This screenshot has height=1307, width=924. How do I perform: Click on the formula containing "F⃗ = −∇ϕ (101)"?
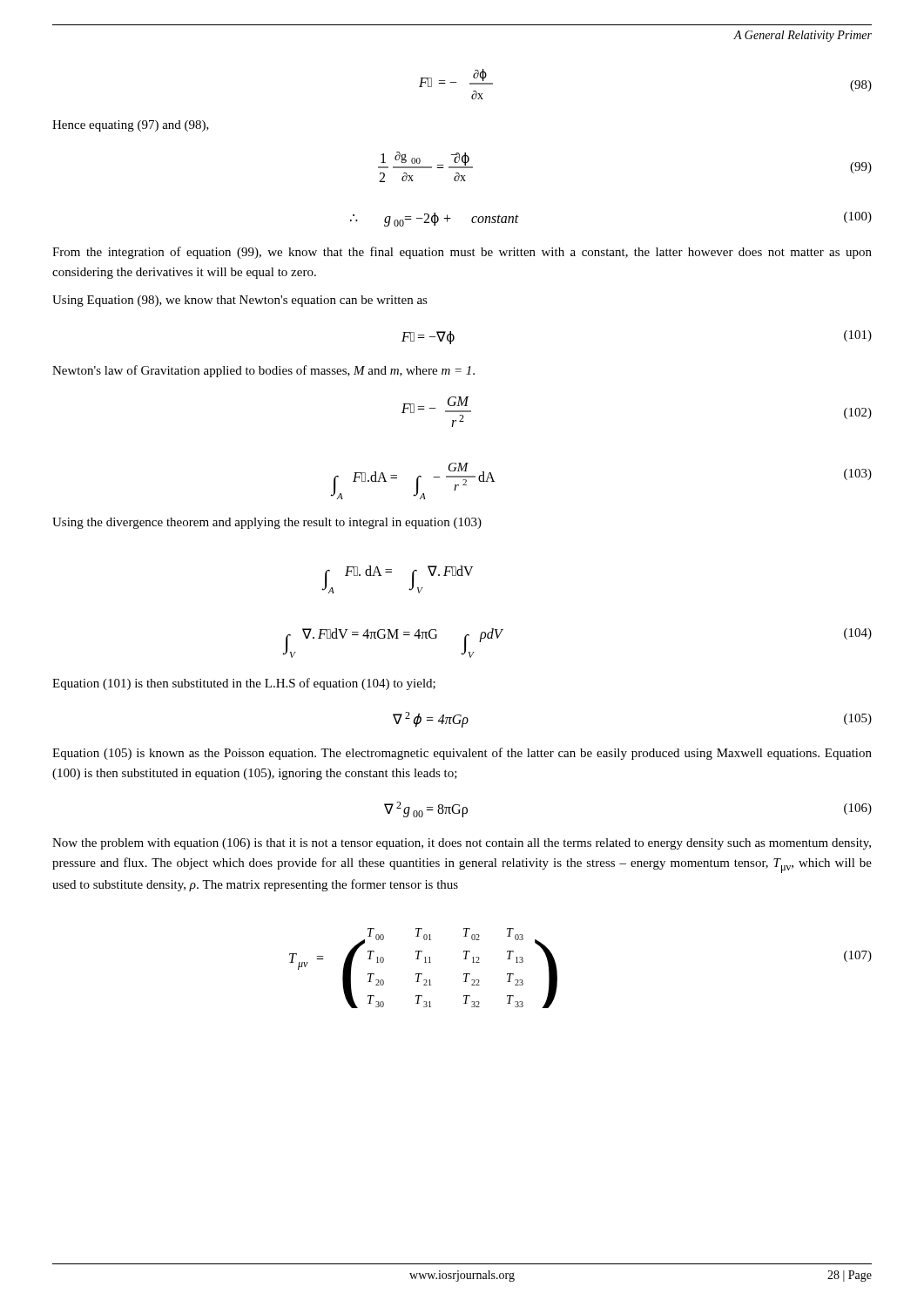point(462,335)
